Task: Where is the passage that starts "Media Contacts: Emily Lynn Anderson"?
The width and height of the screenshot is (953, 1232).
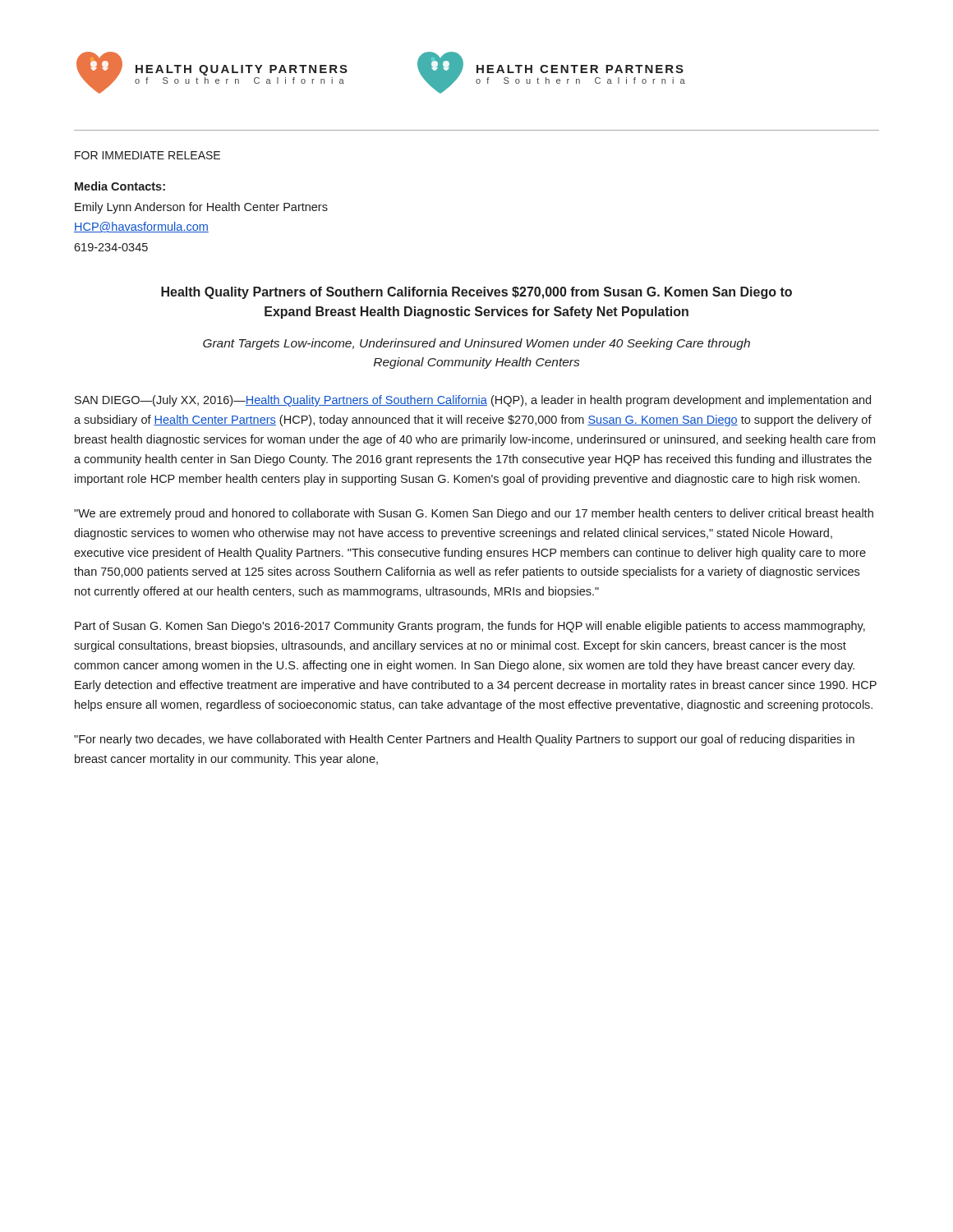Action: point(201,217)
